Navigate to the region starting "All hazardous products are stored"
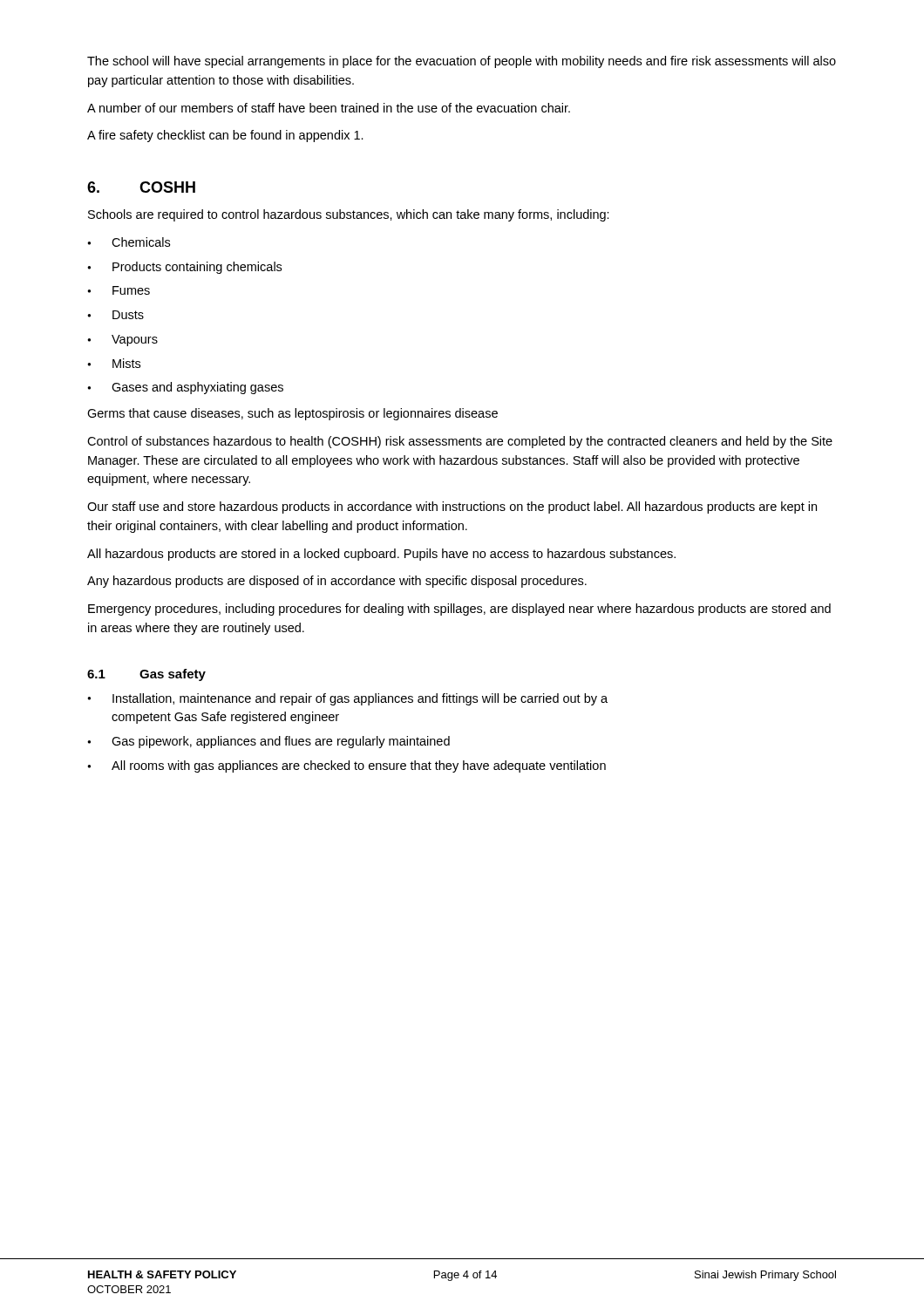The image size is (924, 1308). tap(382, 553)
